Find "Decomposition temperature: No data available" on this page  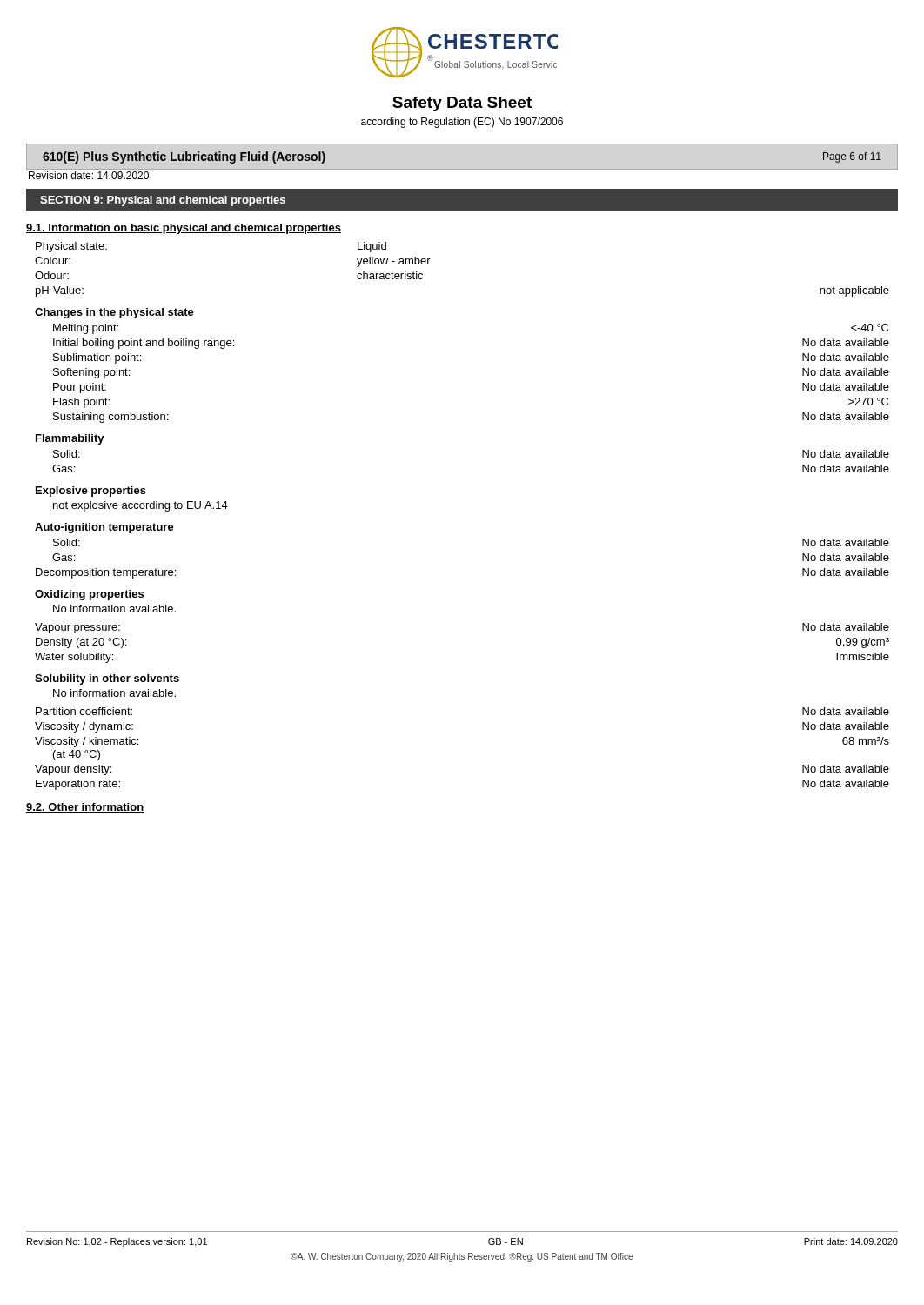point(105,573)
